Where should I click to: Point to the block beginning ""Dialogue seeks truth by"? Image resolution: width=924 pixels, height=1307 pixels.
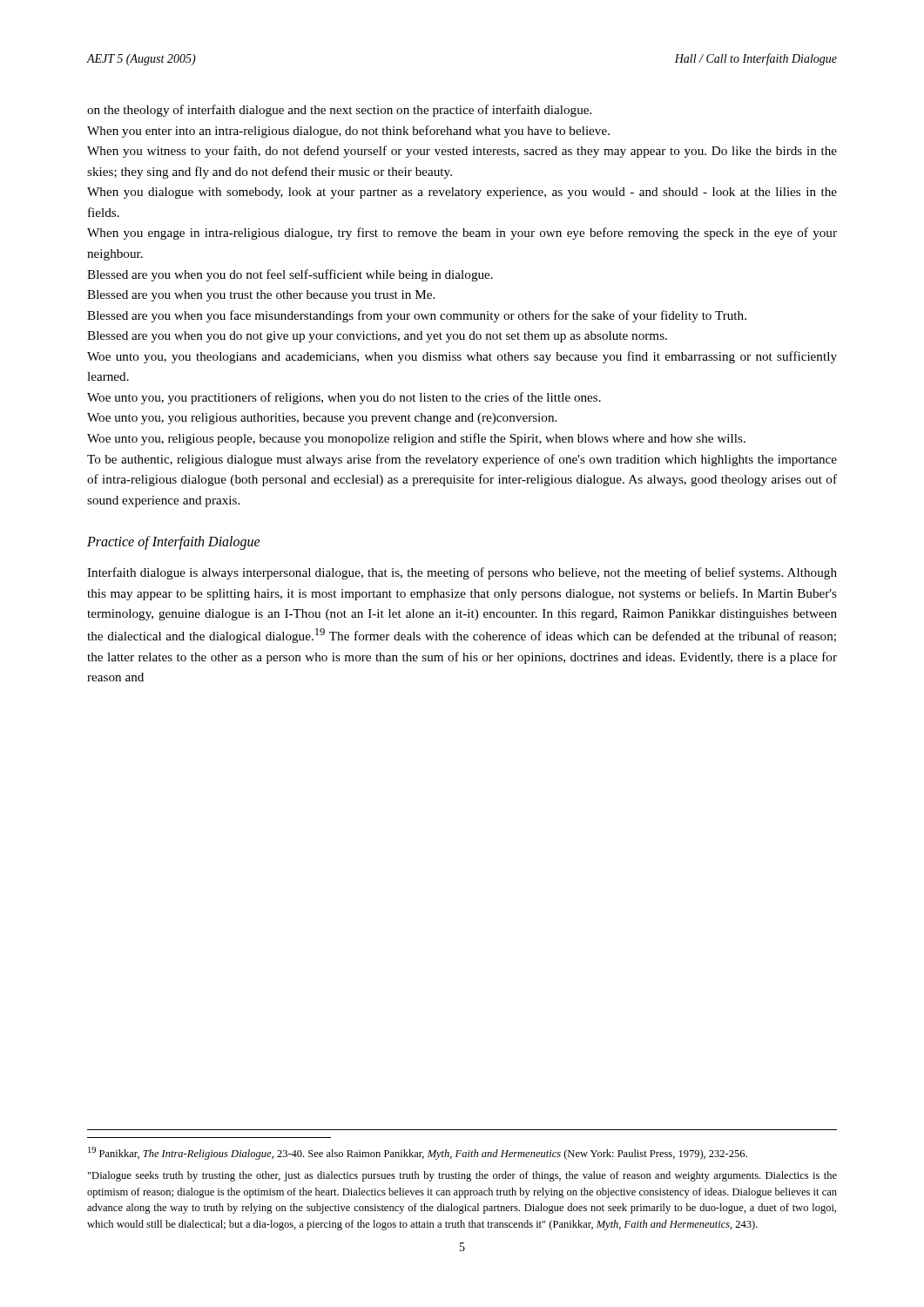(x=462, y=1200)
